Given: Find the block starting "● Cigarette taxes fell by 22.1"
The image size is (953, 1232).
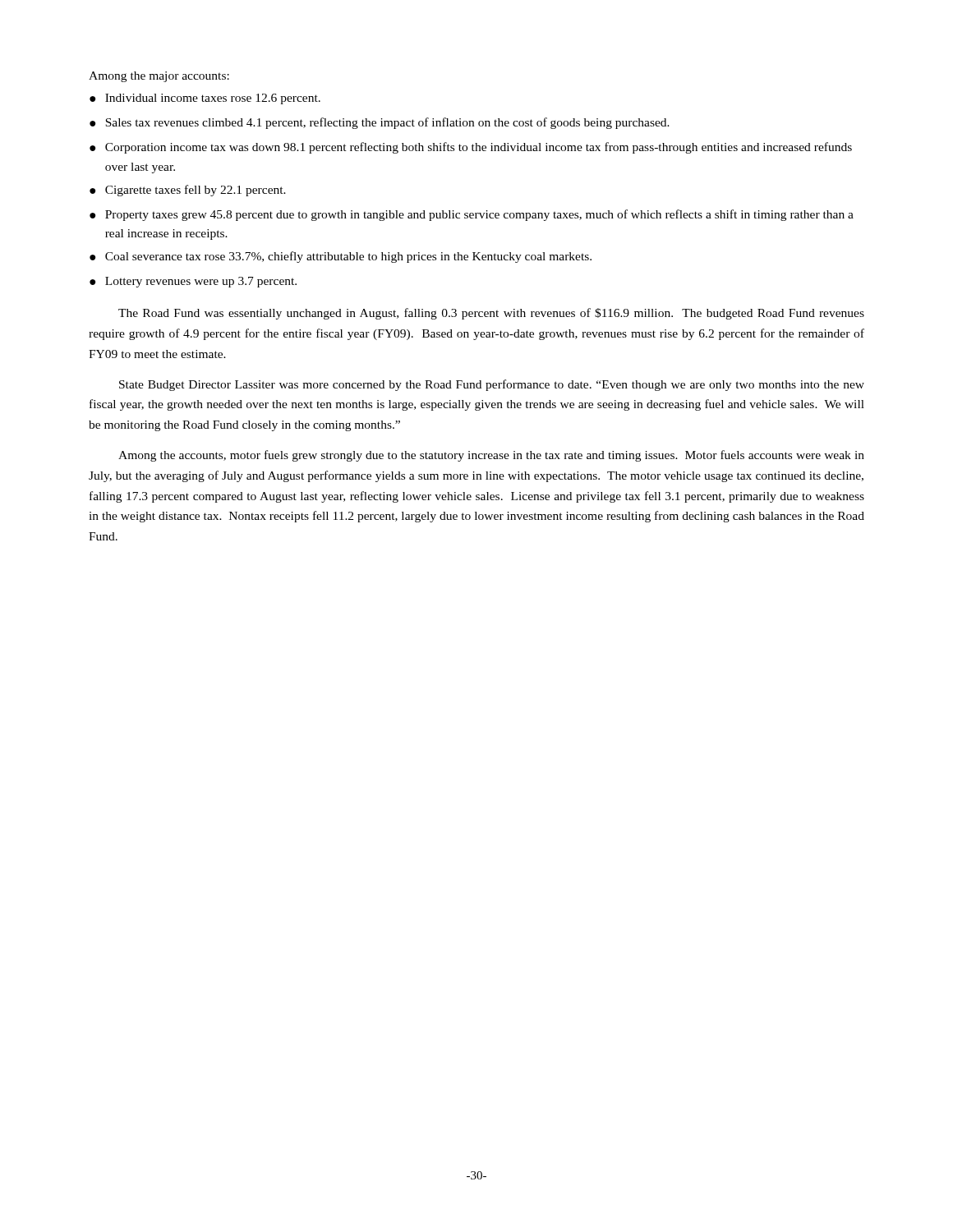Looking at the screenshot, I should [188, 191].
